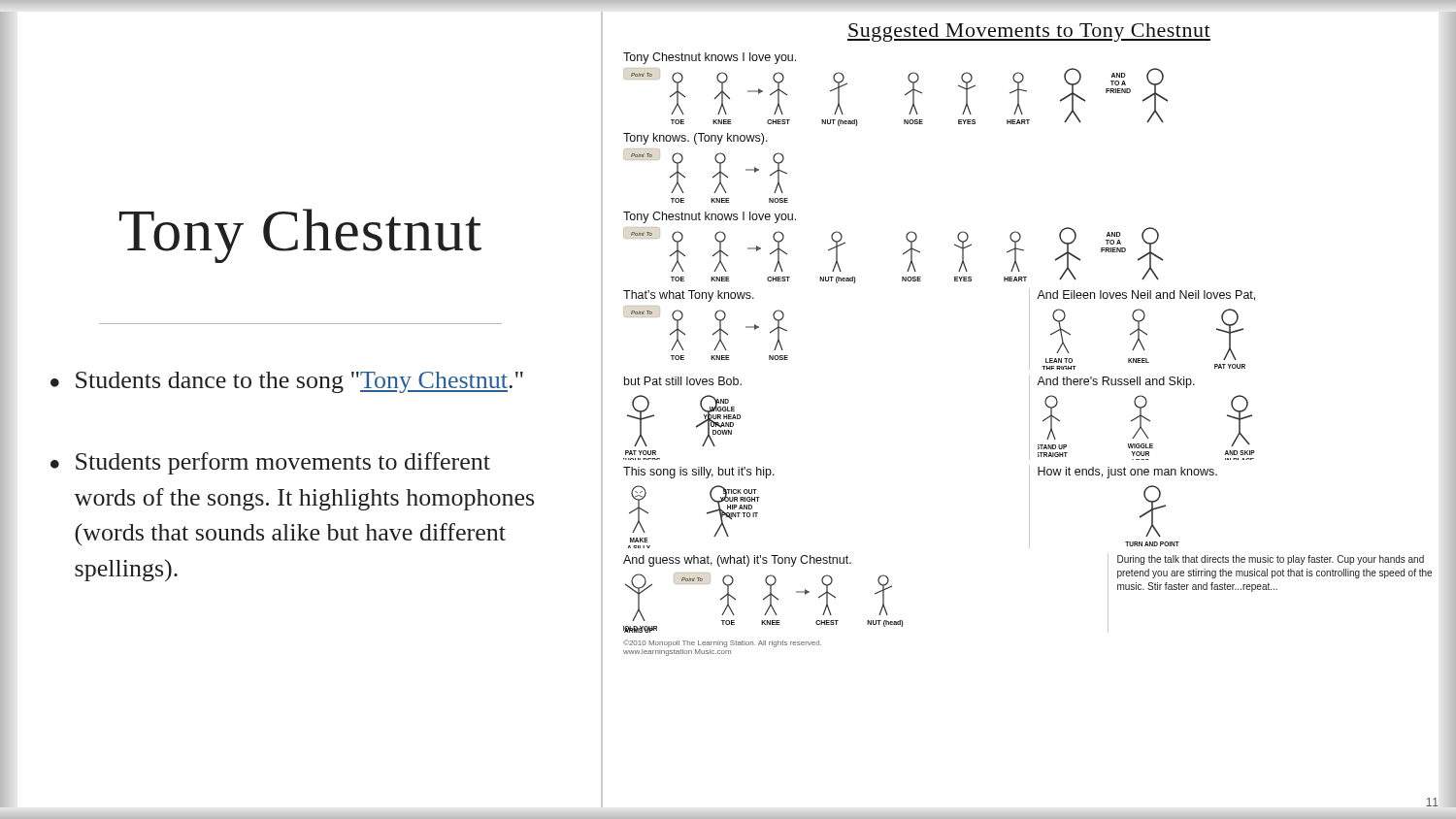Point to "This song is silly, but it's hip."

click(699, 472)
